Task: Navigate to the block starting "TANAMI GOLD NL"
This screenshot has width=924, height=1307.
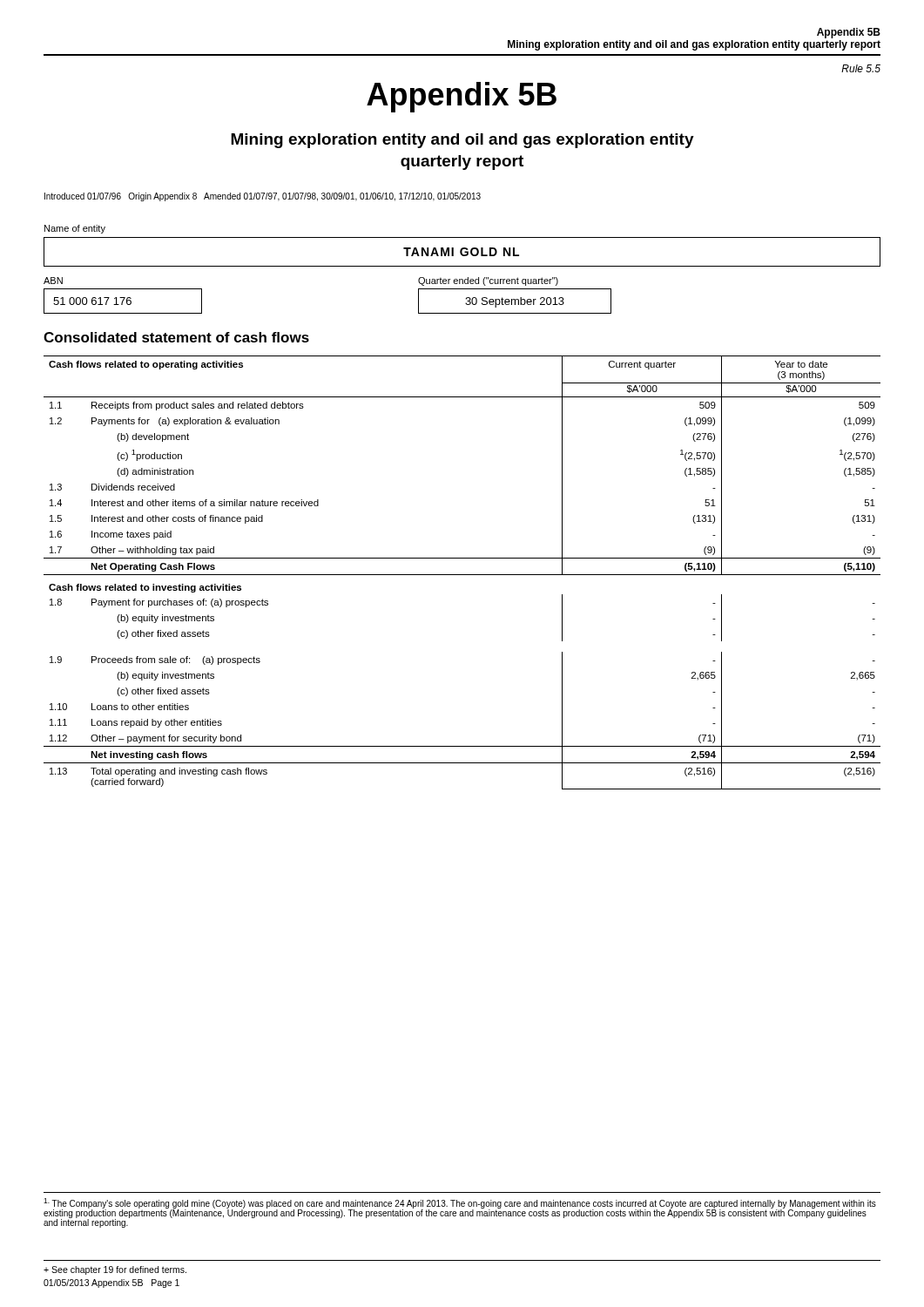Action: (462, 252)
